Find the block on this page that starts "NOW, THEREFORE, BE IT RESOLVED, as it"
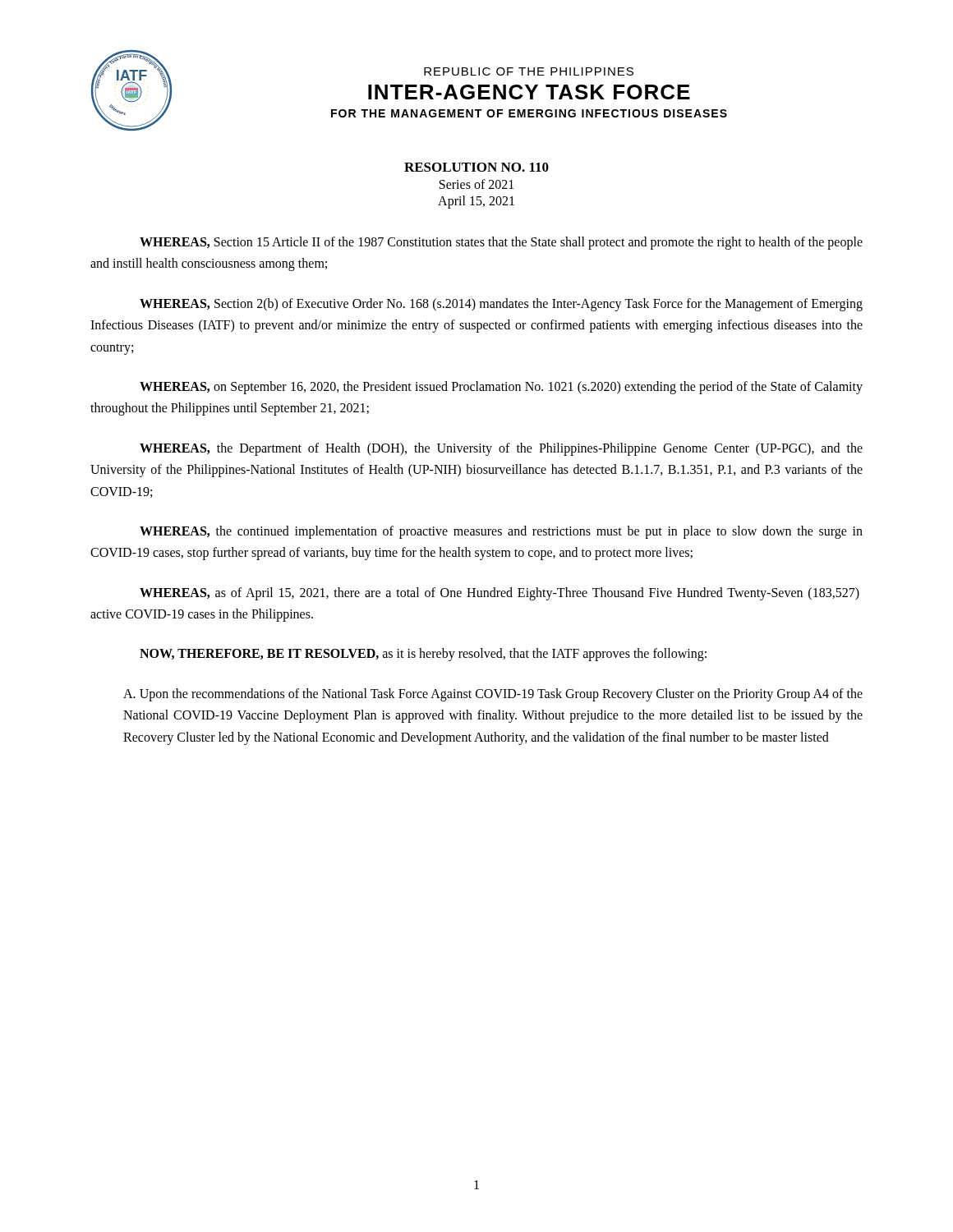This screenshot has width=953, height=1232. click(424, 654)
